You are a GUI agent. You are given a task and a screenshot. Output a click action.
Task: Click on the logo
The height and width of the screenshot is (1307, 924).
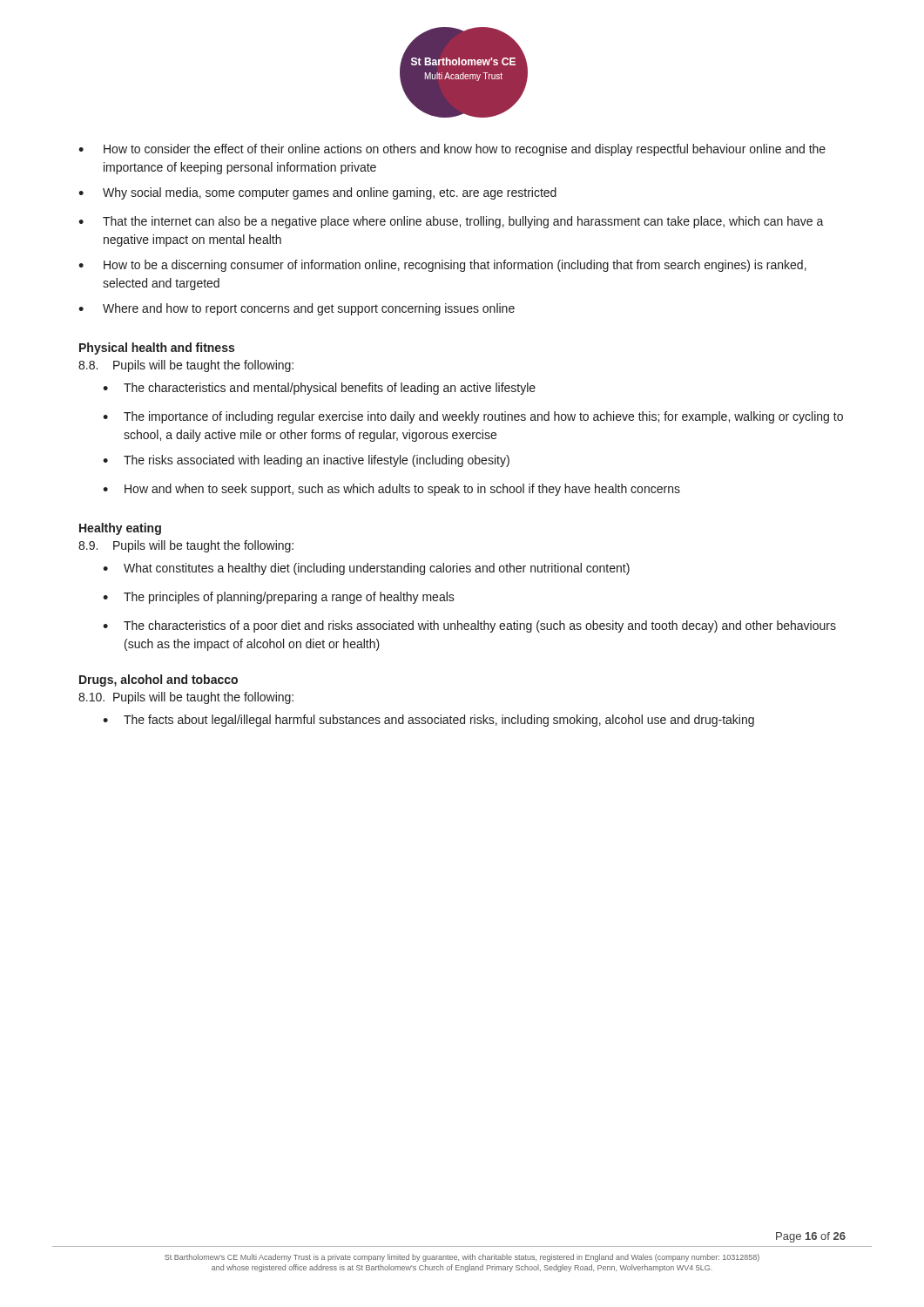coord(462,61)
